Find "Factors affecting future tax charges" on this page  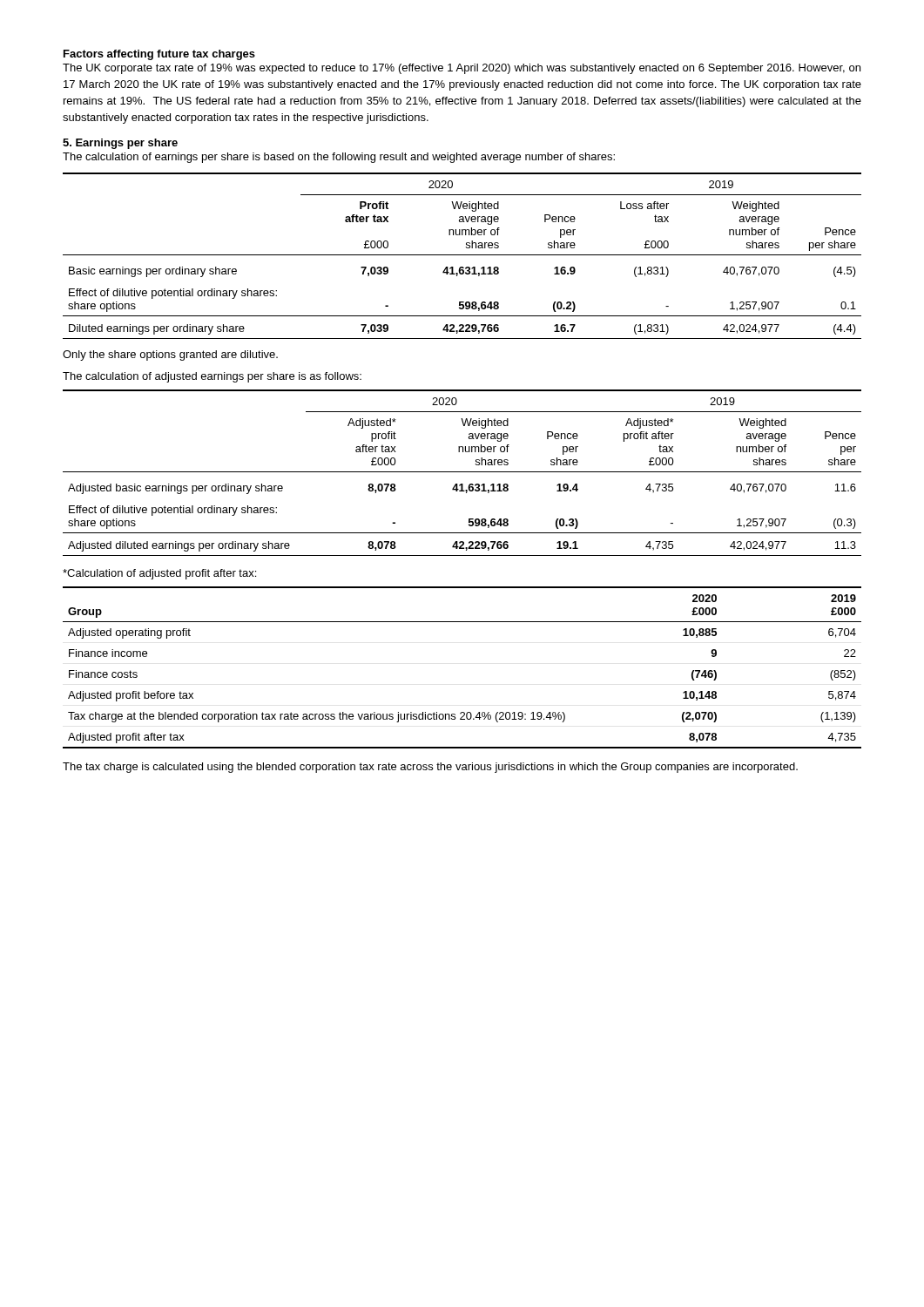159,54
